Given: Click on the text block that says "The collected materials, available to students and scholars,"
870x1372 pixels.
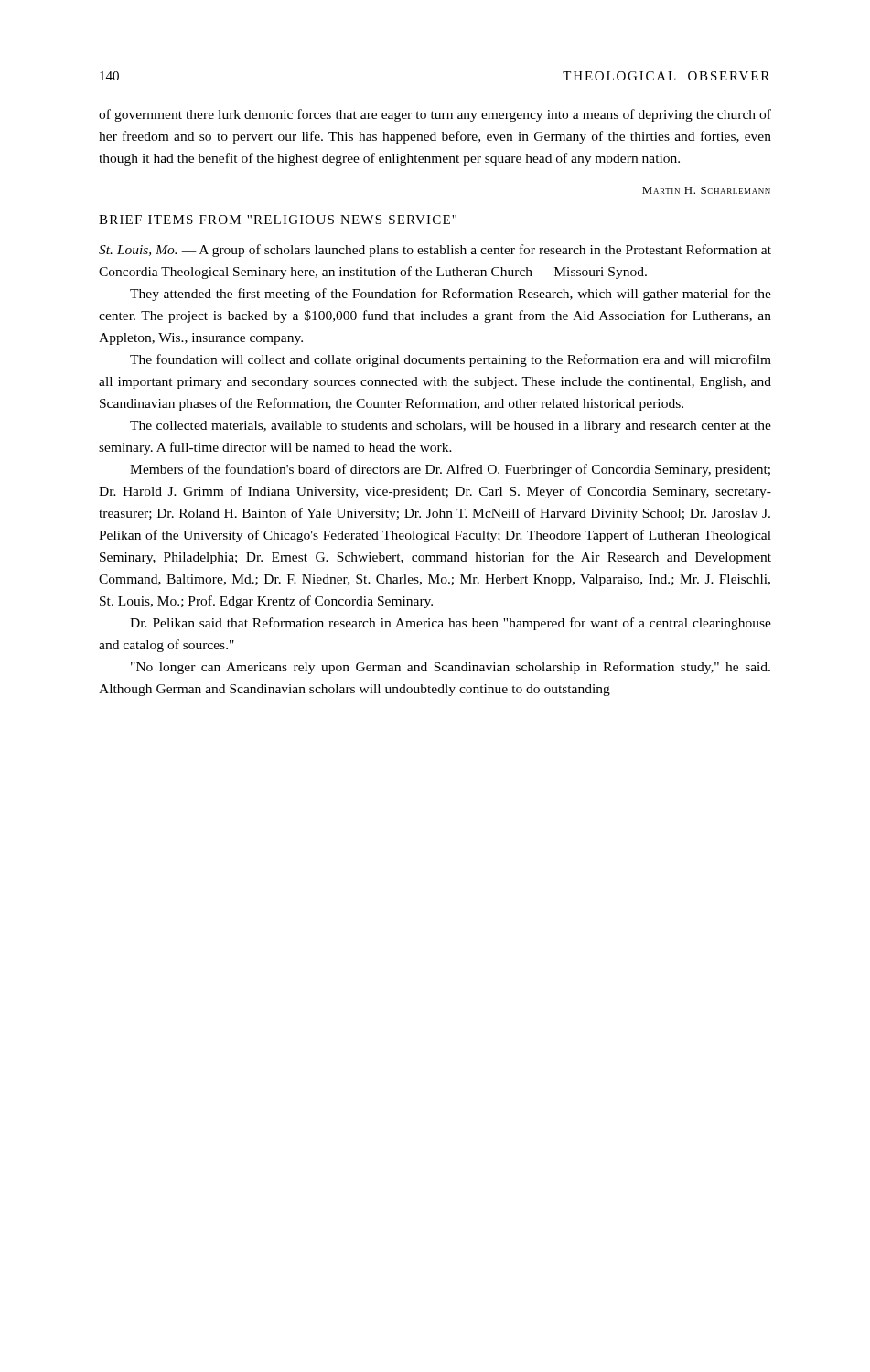Looking at the screenshot, I should click(435, 436).
